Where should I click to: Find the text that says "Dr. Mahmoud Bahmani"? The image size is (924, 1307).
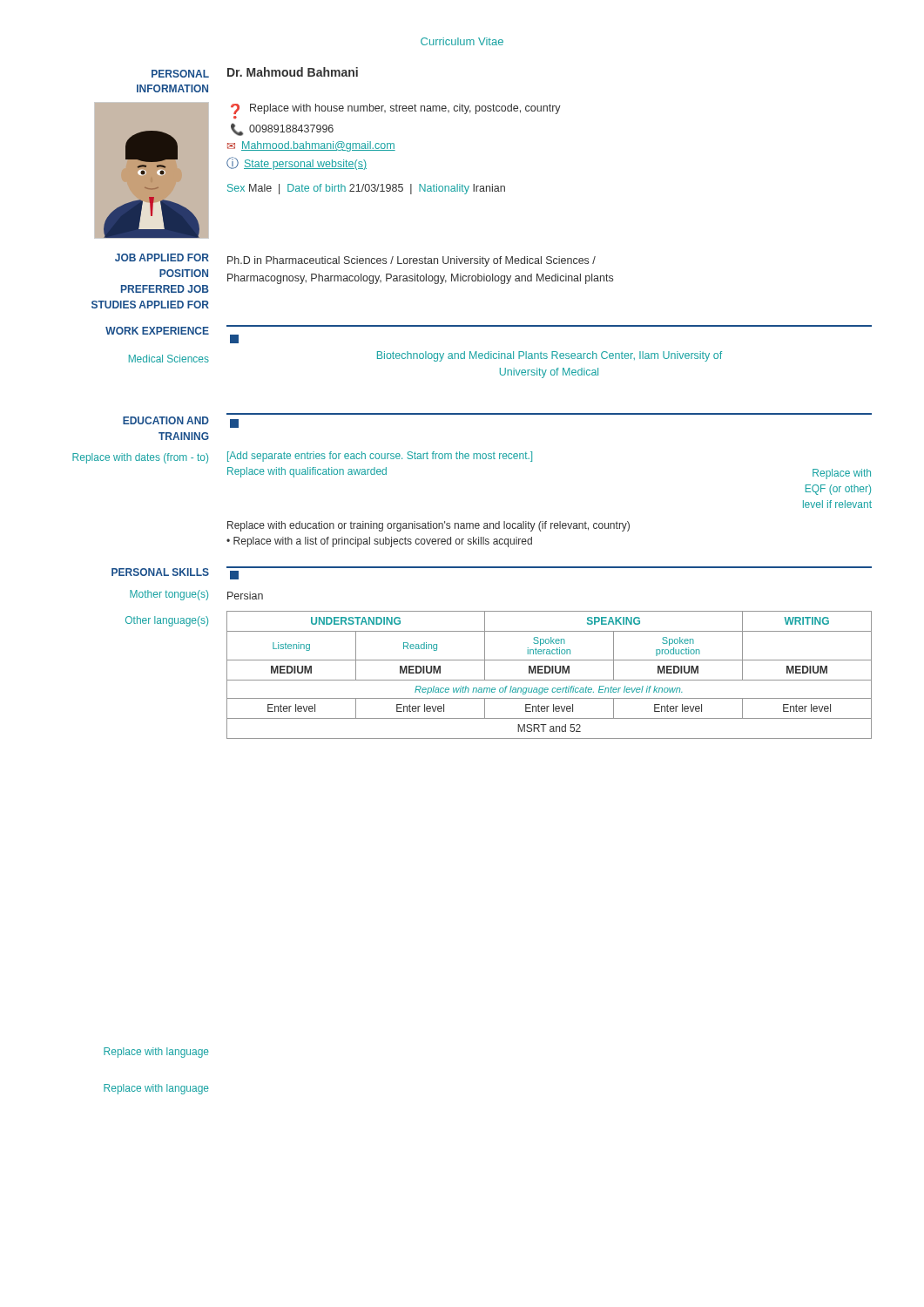[292, 72]
